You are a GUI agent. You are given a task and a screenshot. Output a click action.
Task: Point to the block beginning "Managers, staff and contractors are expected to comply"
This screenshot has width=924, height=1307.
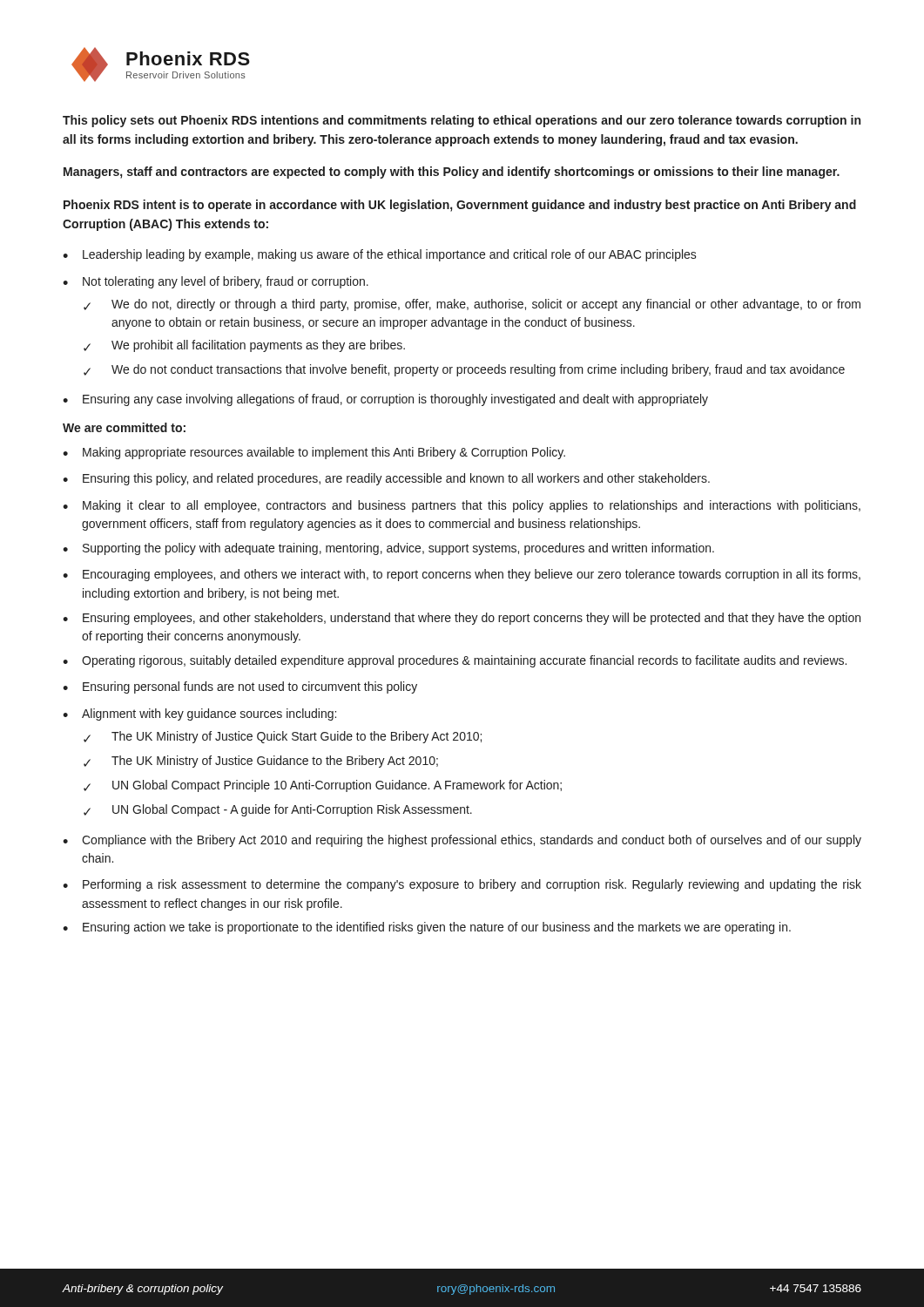451,172
